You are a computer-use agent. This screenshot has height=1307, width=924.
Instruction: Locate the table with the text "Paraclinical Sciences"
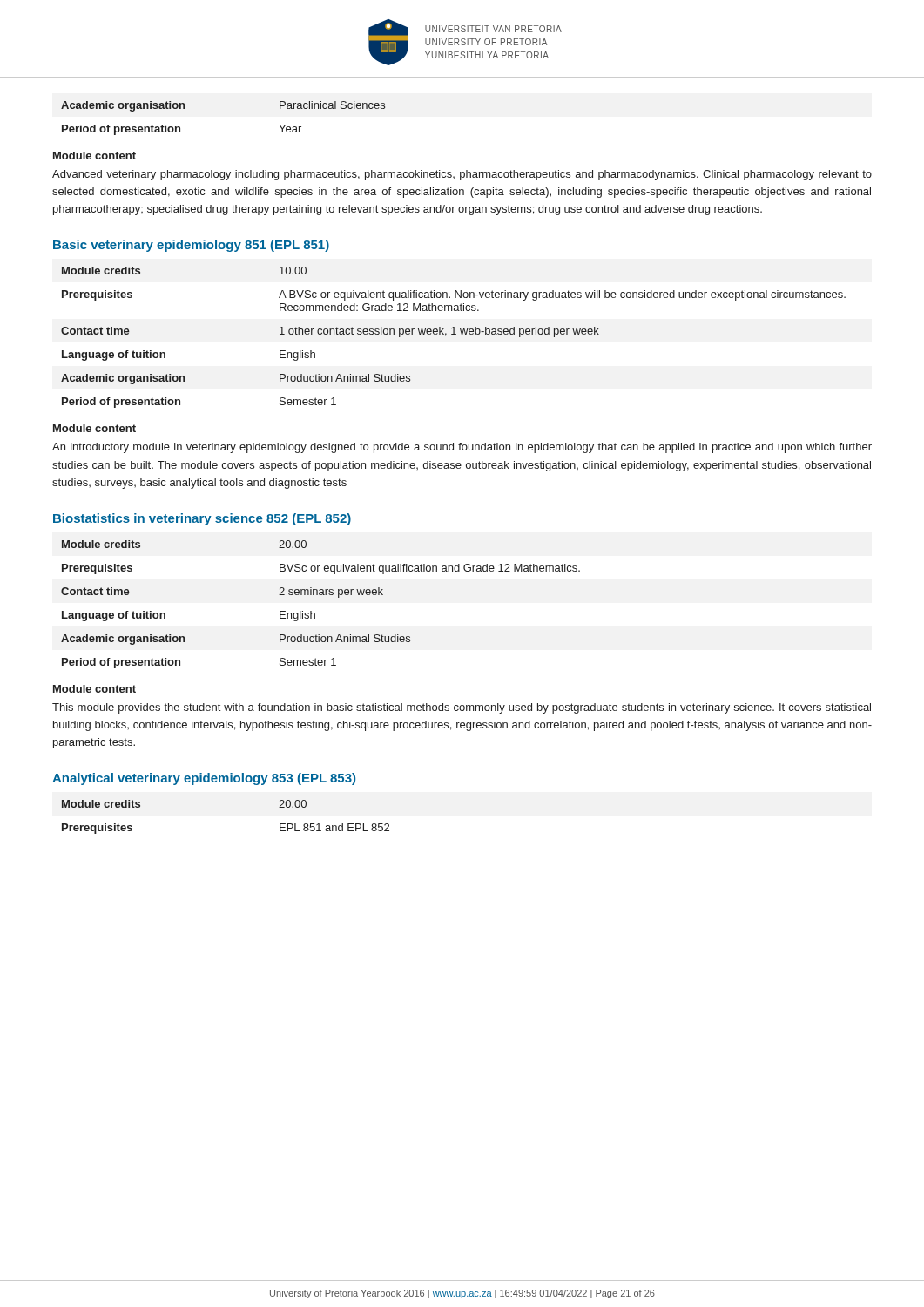tap(462, 117)
